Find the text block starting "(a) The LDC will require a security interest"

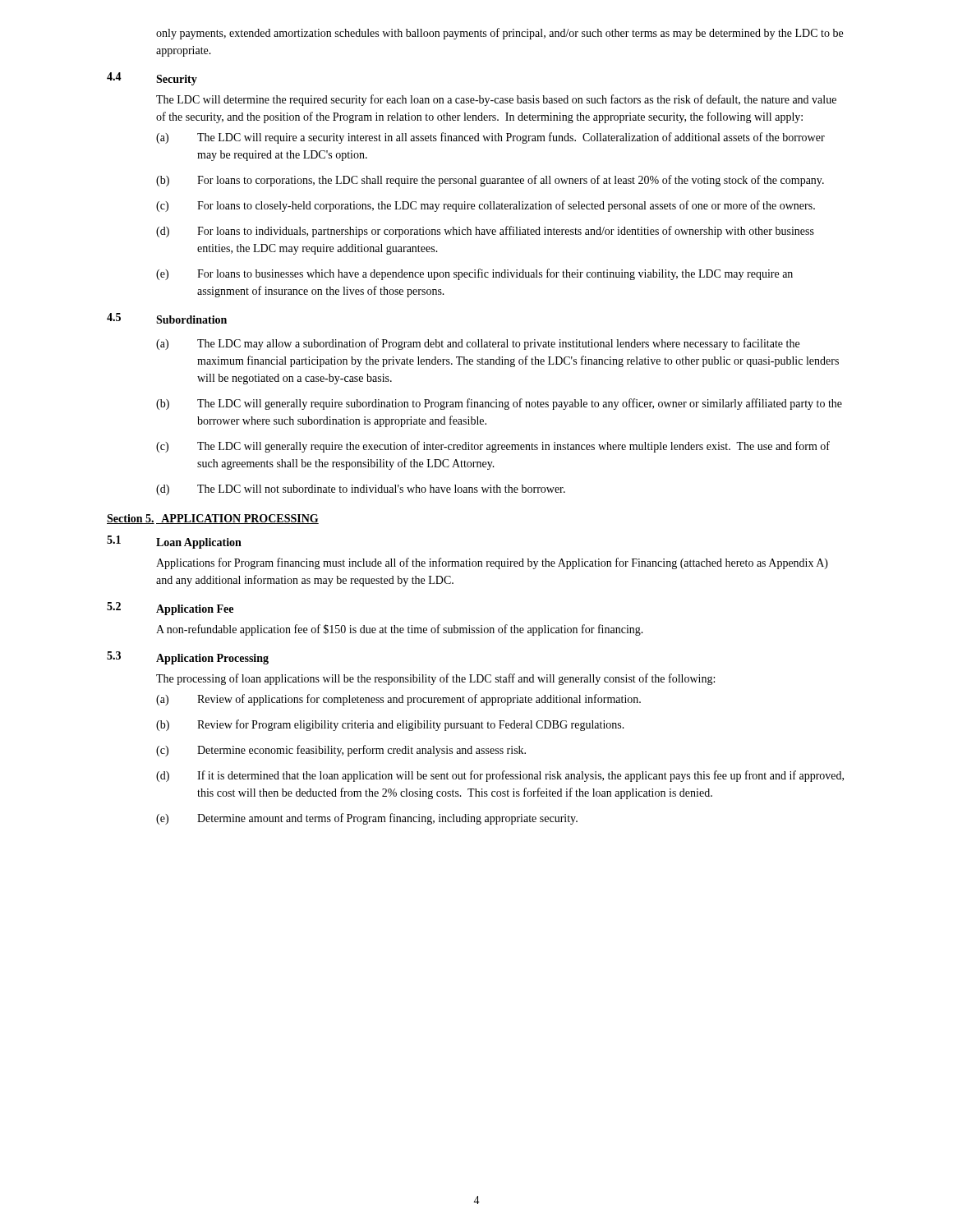[x=501, y=146]
